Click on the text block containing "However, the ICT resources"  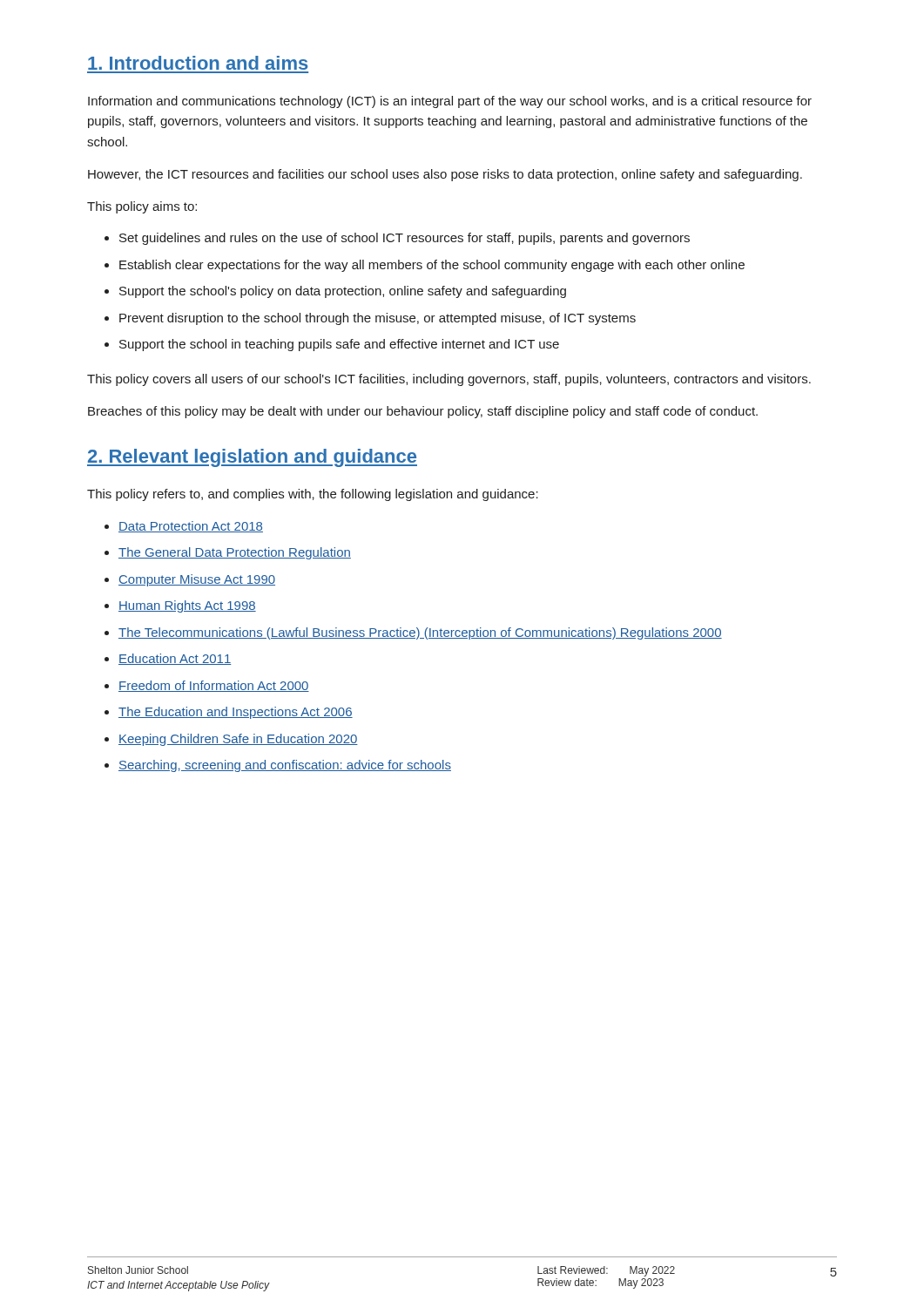pos(445,174)
